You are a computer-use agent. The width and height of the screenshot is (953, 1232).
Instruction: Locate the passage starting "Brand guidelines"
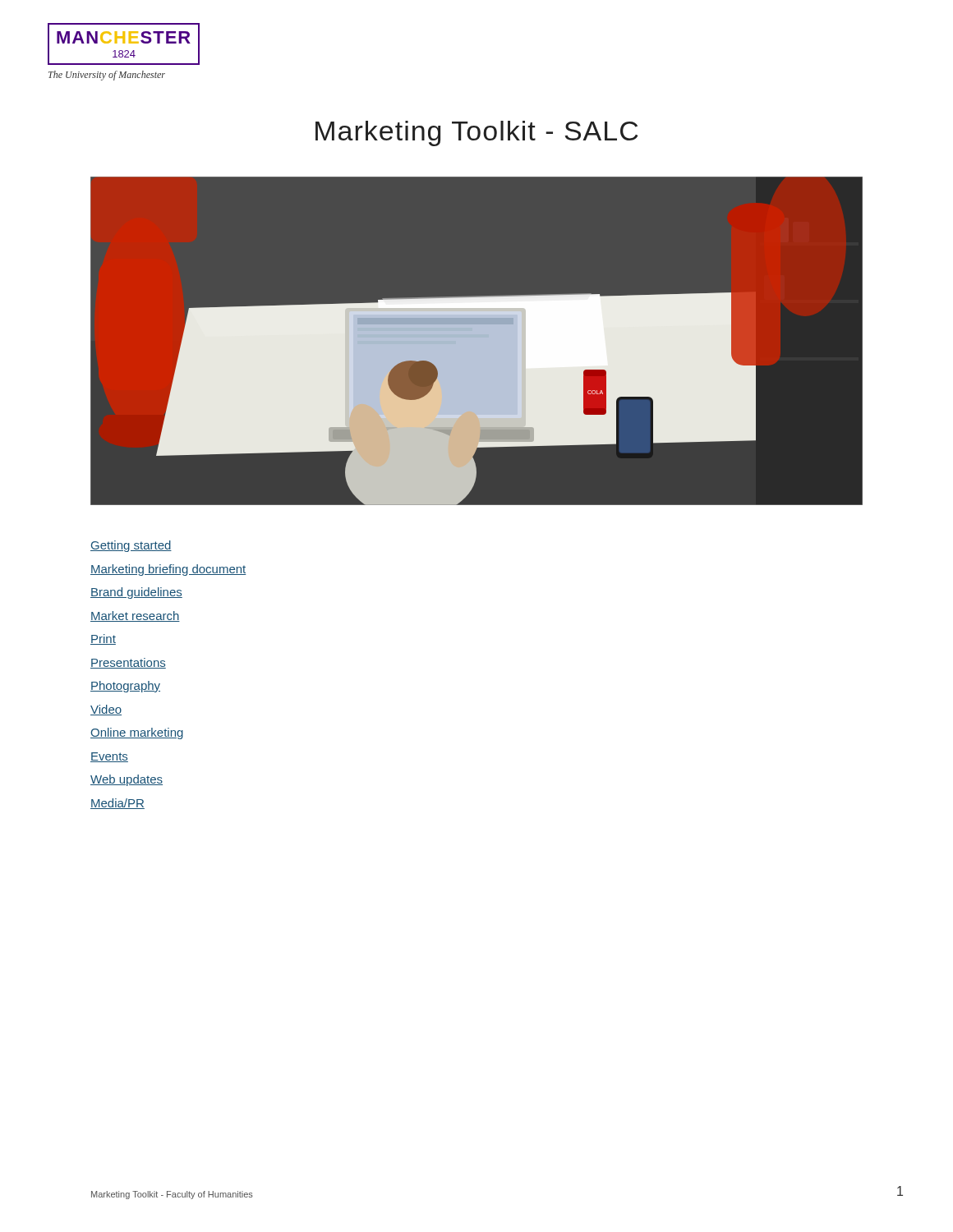[x=168, y=592]
